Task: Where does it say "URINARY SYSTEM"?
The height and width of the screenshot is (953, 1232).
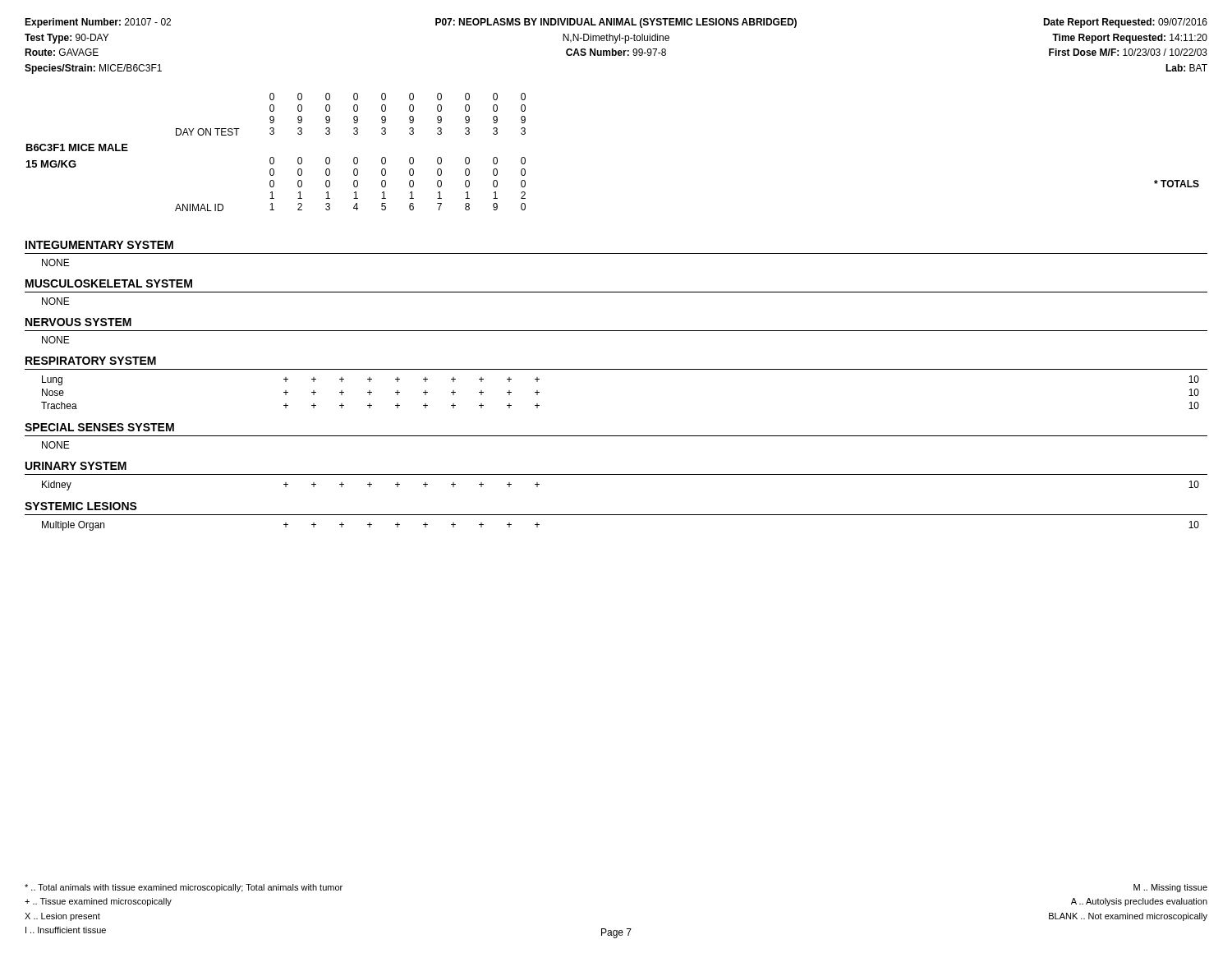Action: pos(76,466)
